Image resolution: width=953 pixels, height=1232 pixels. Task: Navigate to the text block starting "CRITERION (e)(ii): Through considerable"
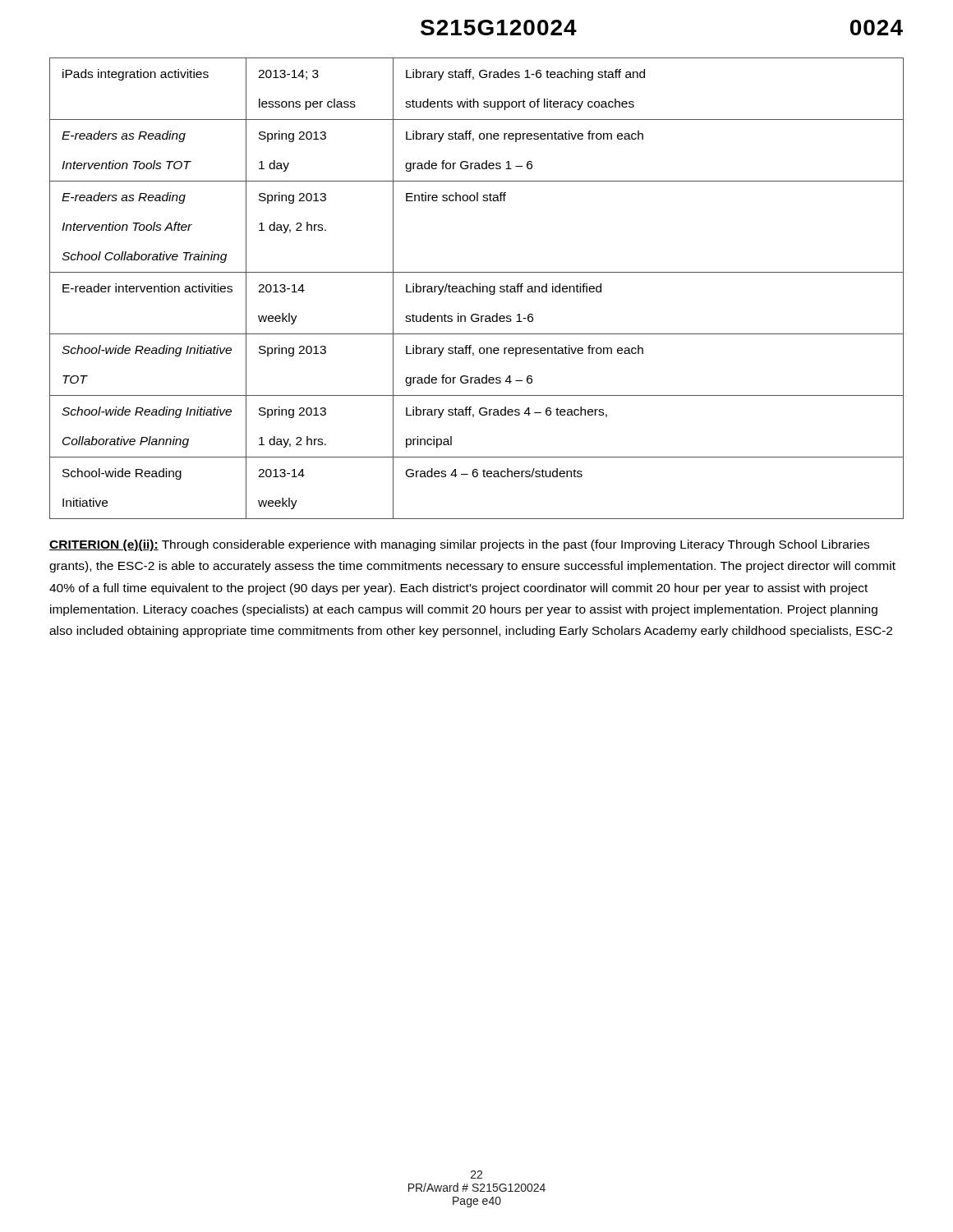coord(476,588)
